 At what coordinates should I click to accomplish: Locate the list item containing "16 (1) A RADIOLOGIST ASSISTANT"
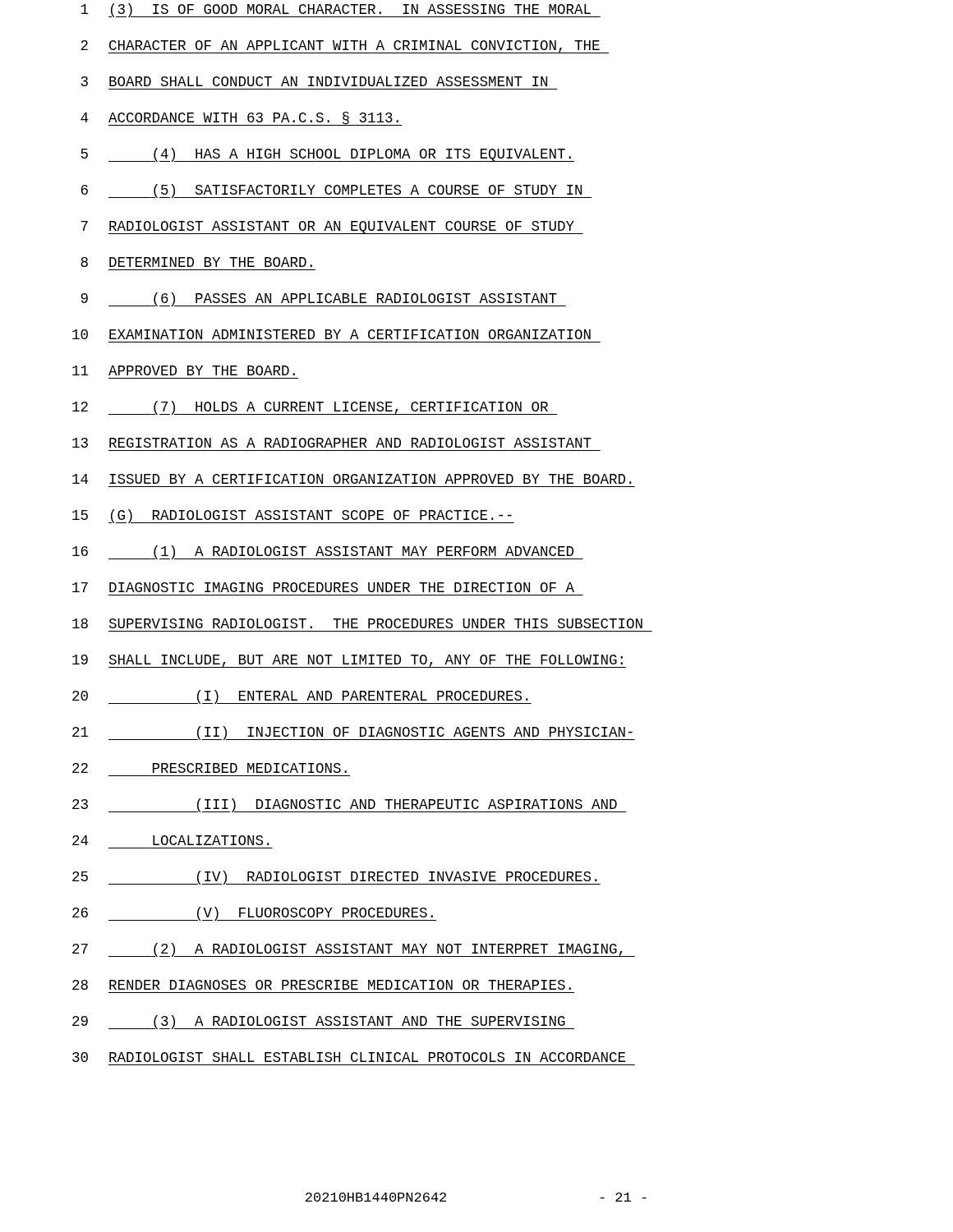click(x=476, y=552)
